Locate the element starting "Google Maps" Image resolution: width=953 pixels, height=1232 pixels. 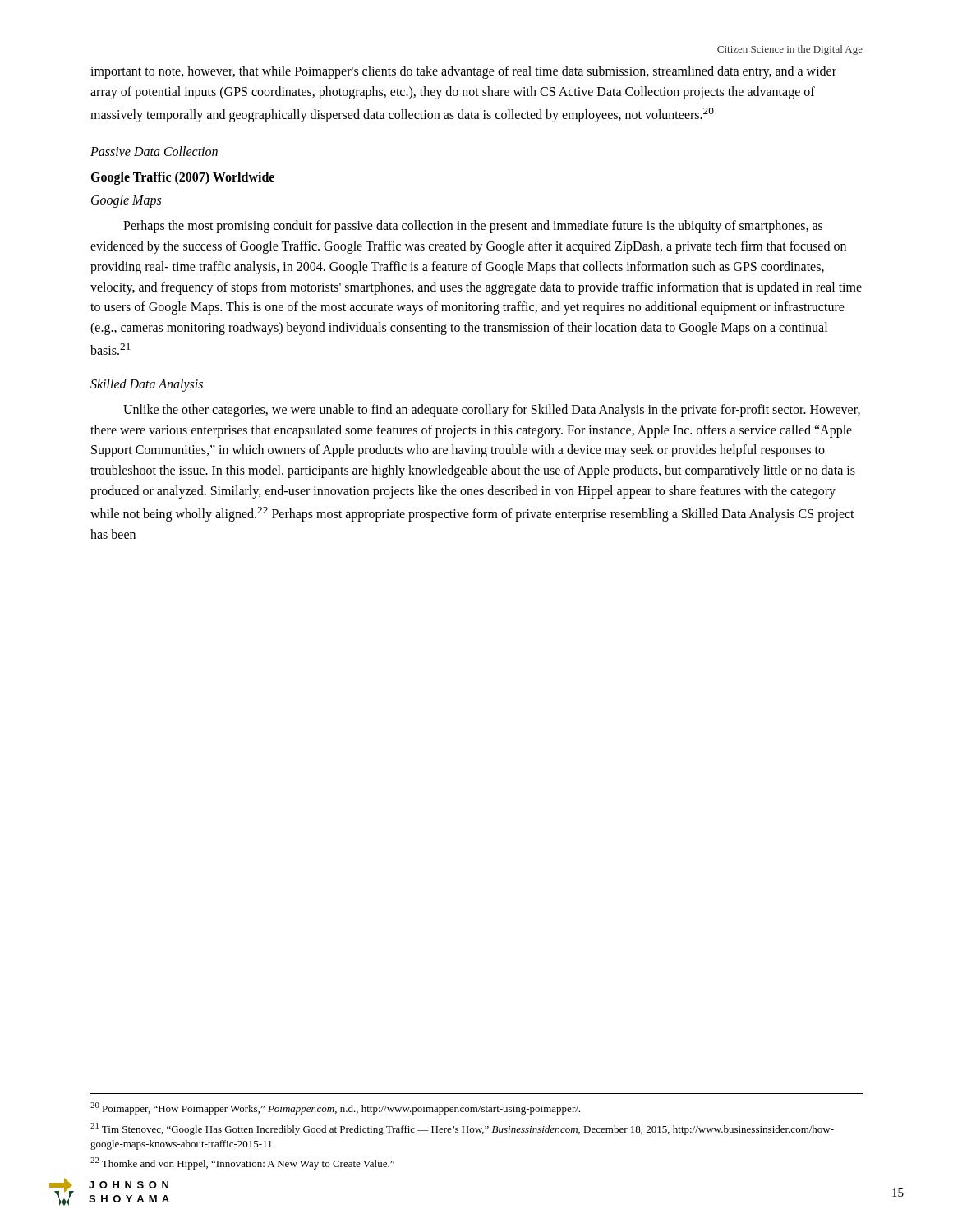coord(126,200)
